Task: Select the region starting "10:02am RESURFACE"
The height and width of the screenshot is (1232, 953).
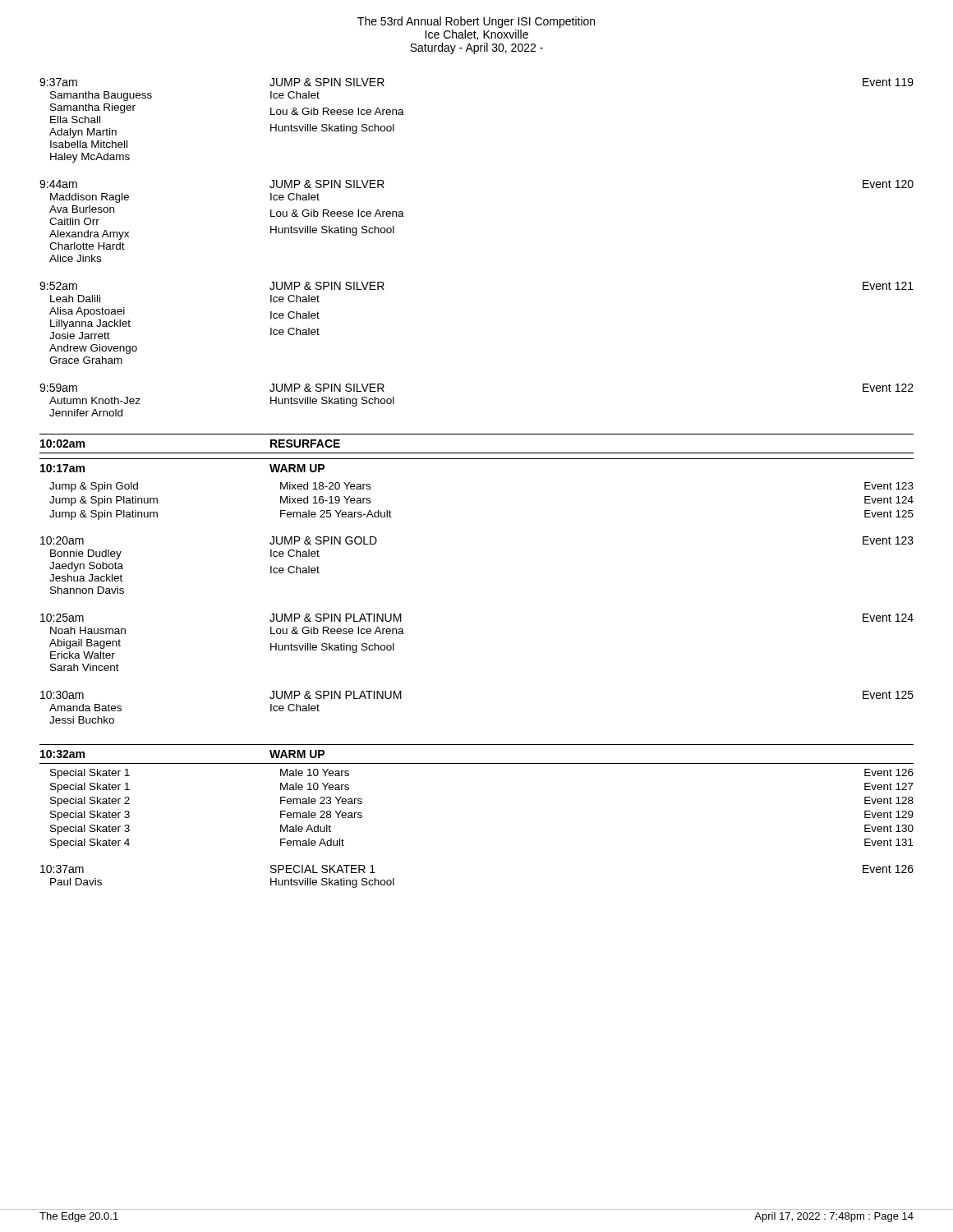Action: pos(476,444)
